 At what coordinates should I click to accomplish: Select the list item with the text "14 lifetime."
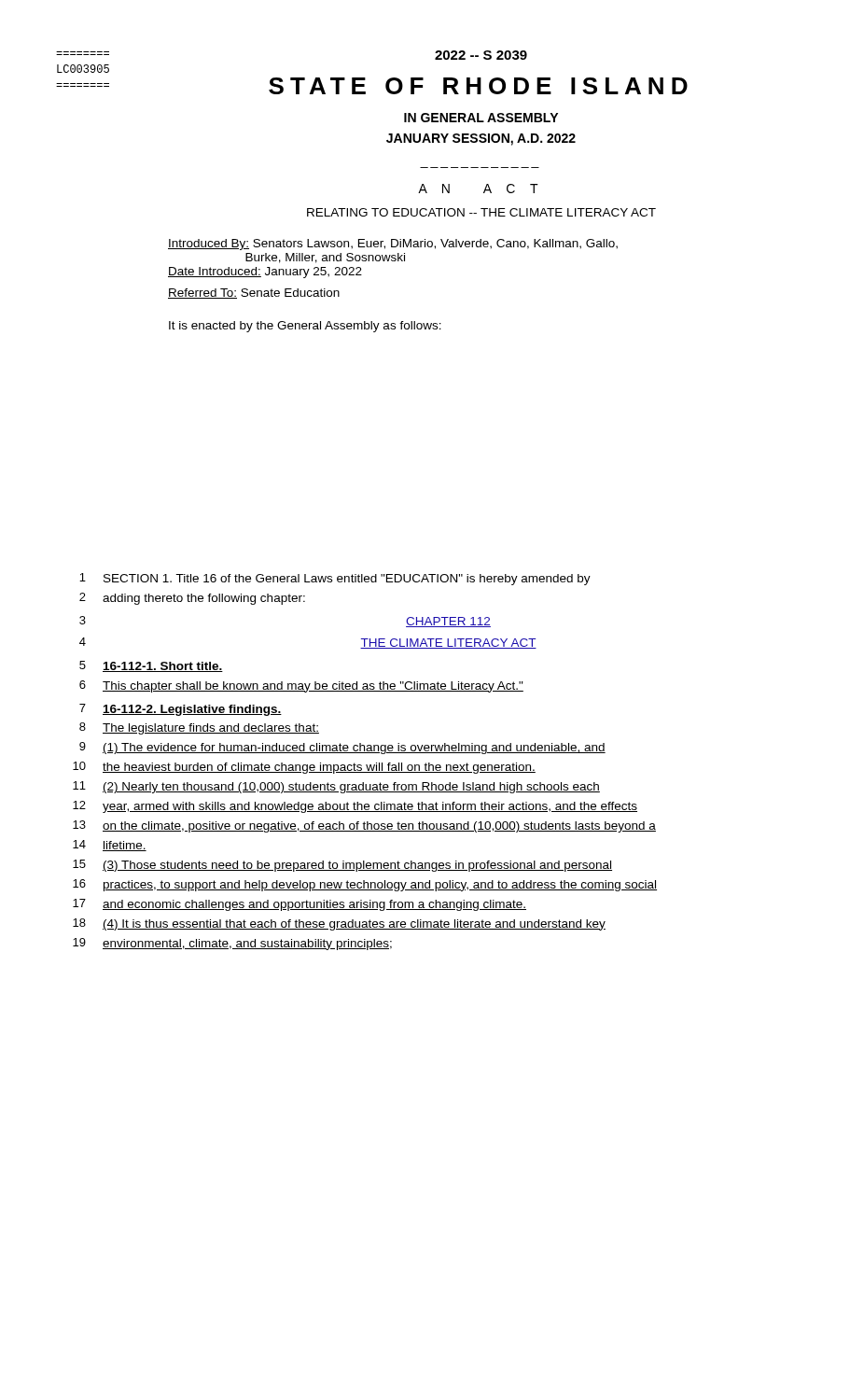click(110, 846)
